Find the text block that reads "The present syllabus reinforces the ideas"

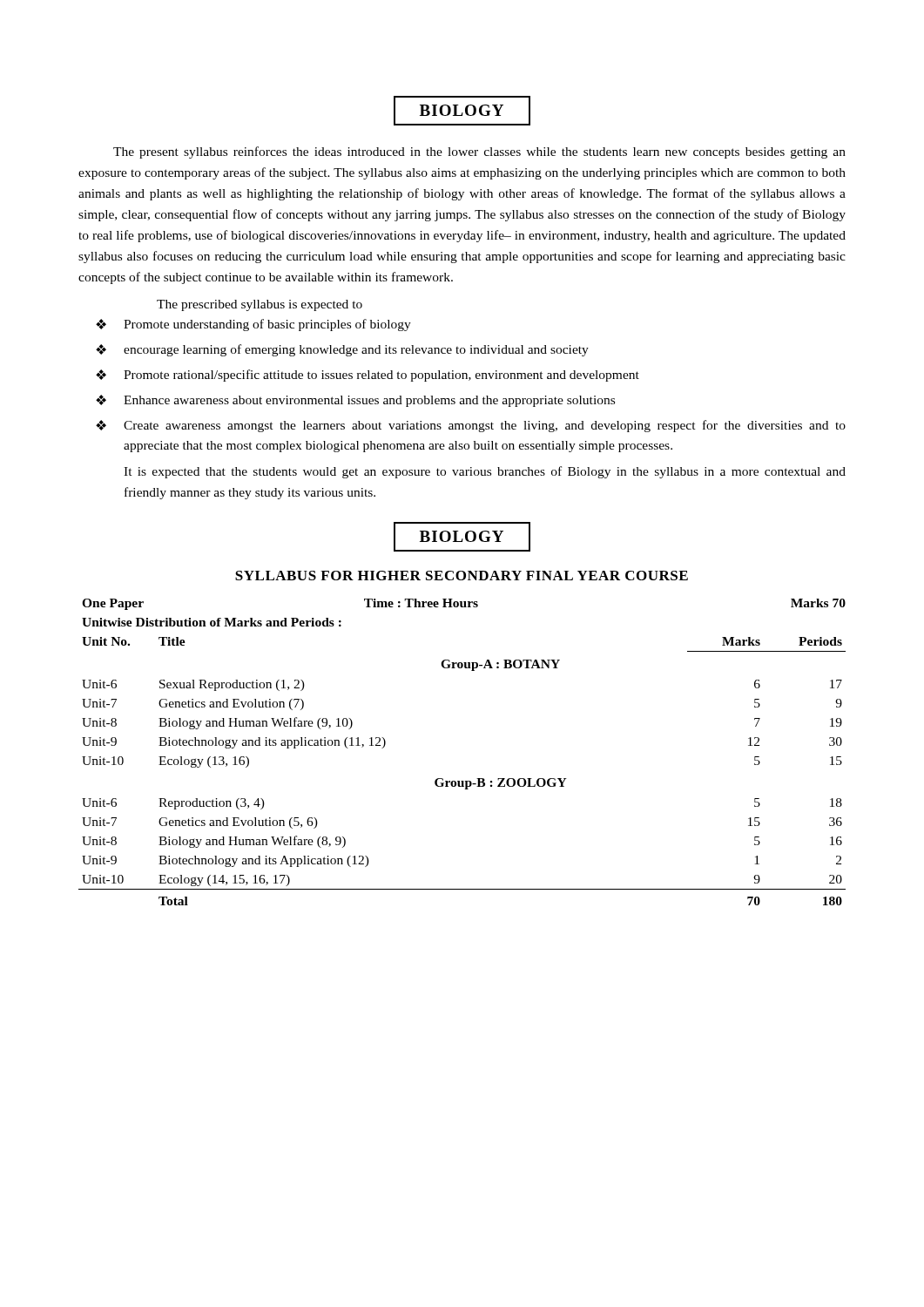pyautogui.click(x=462, y=214)
